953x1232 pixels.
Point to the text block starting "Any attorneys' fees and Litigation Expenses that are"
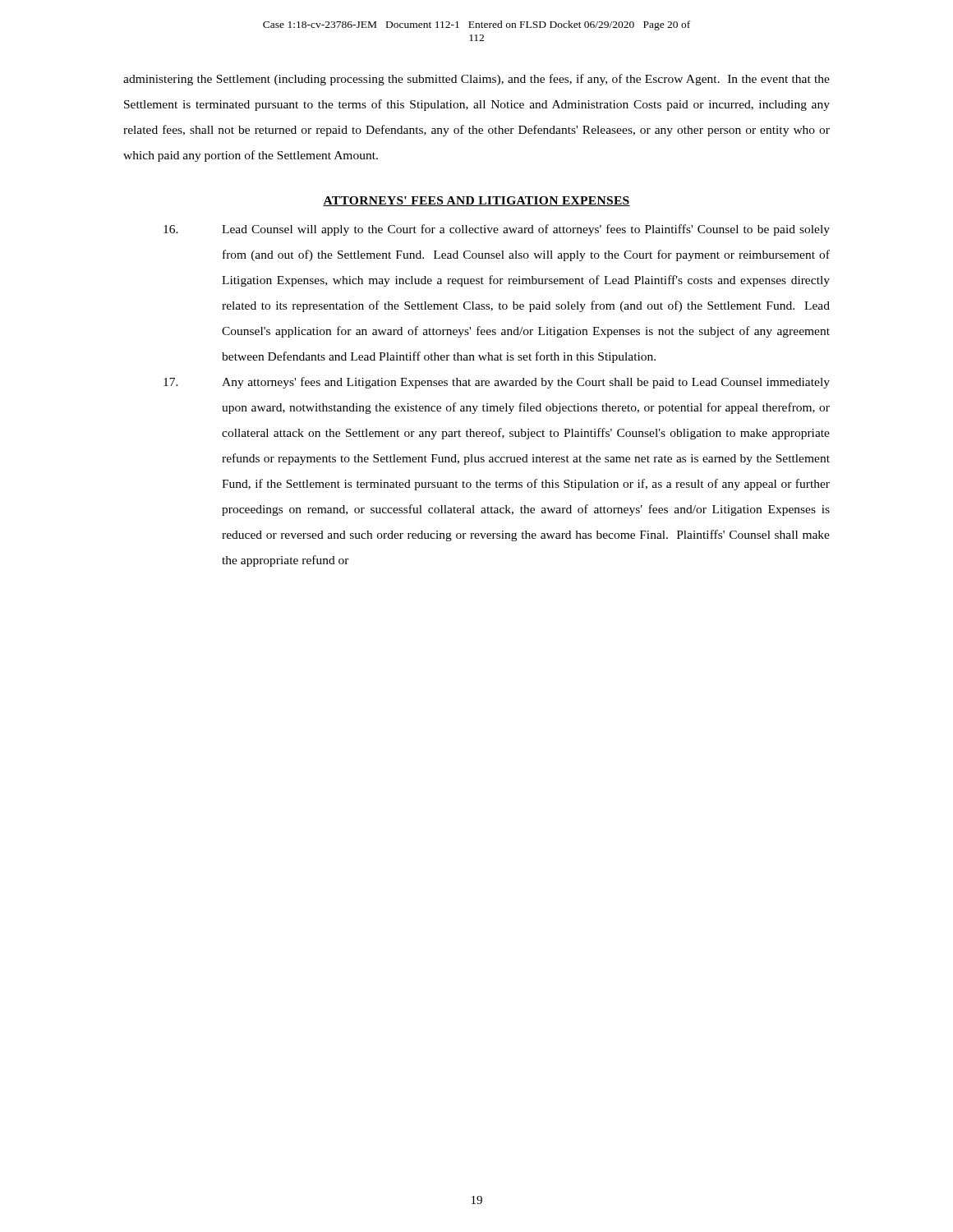point(476,471)
